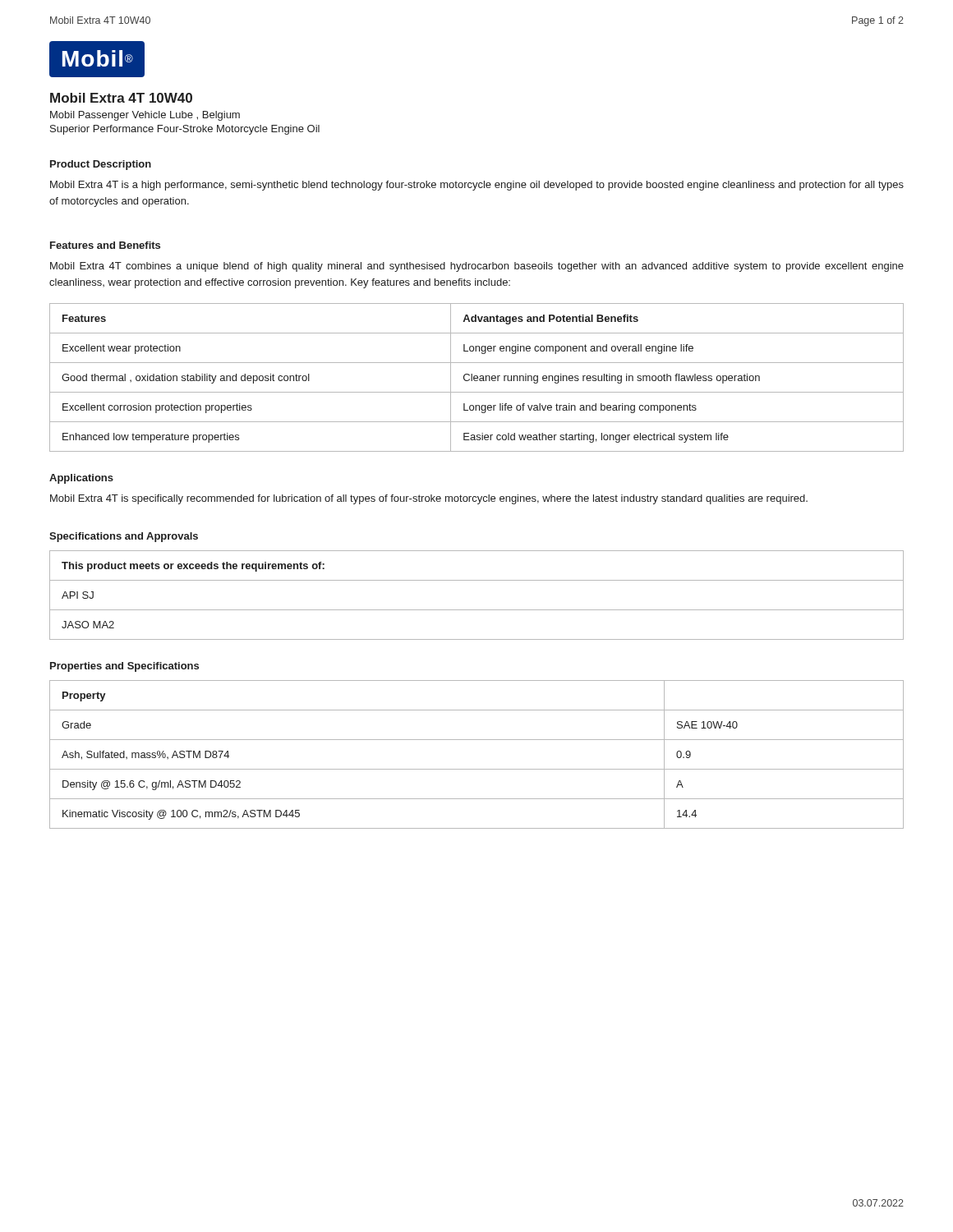Find the text block that reads "Mobil Extra 4T is specifically"

429,498
